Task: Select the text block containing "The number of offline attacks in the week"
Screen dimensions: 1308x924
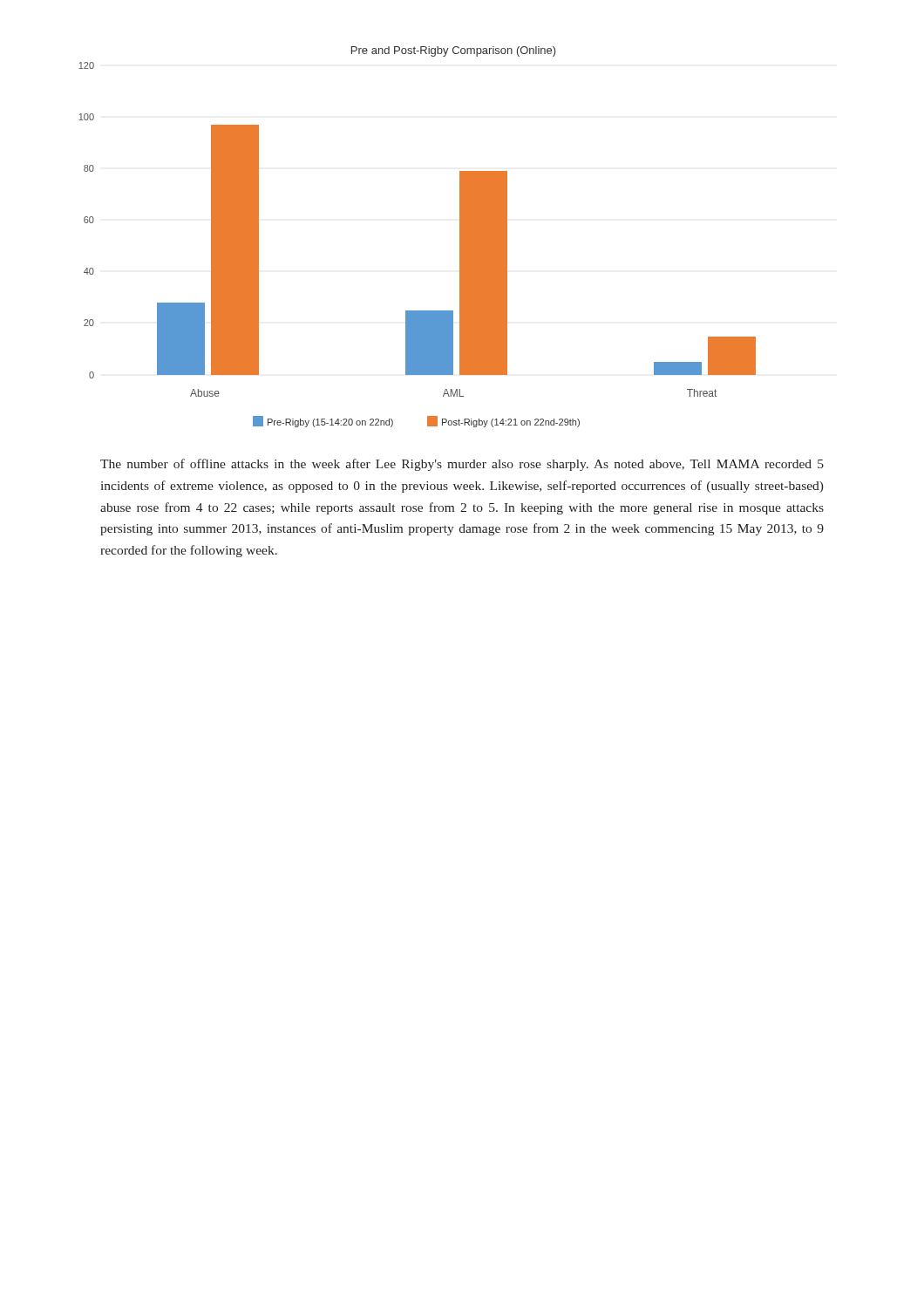Action: [462, 507]
